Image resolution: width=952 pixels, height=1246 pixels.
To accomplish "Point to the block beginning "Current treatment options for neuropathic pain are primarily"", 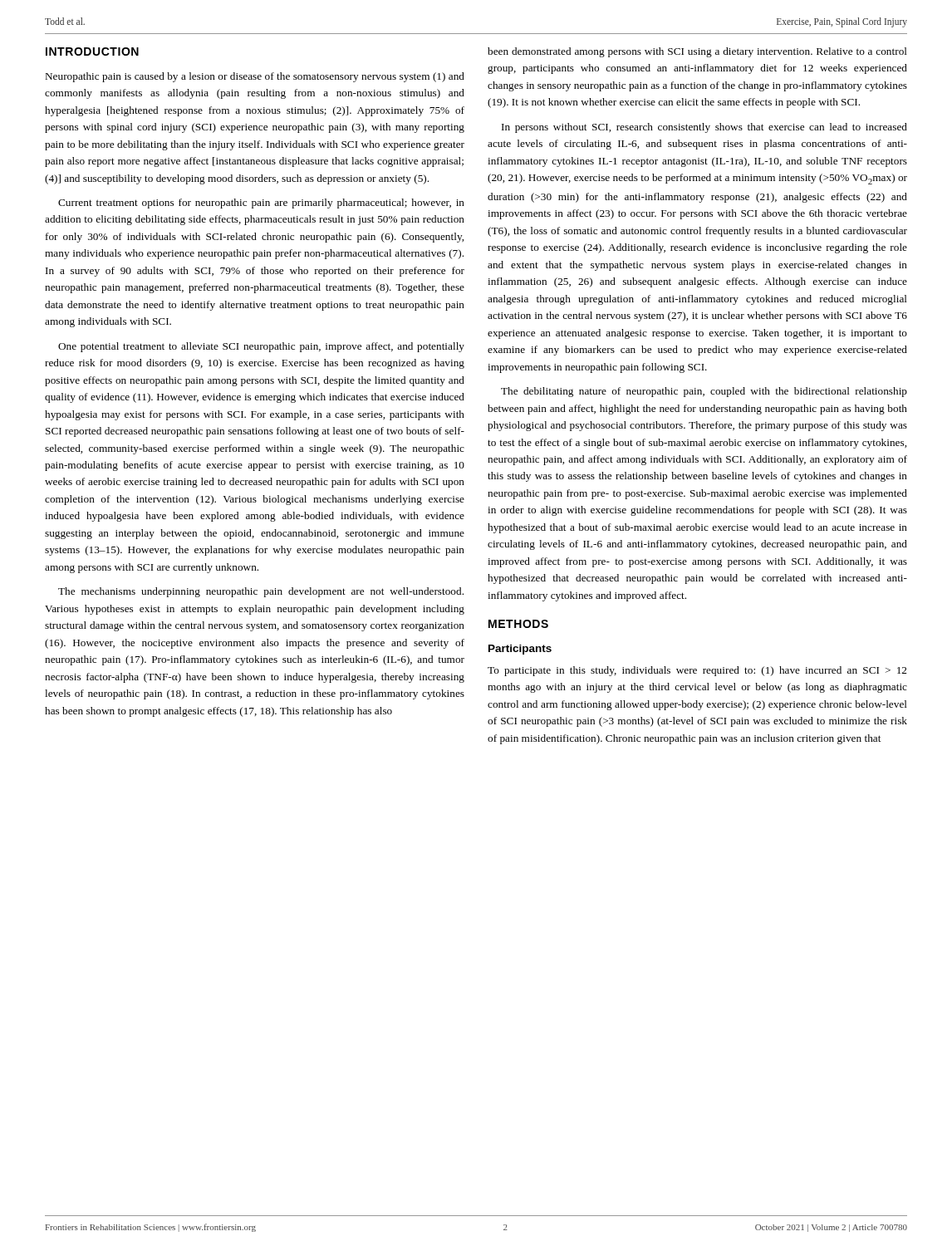I will click(x=255, y=262).
